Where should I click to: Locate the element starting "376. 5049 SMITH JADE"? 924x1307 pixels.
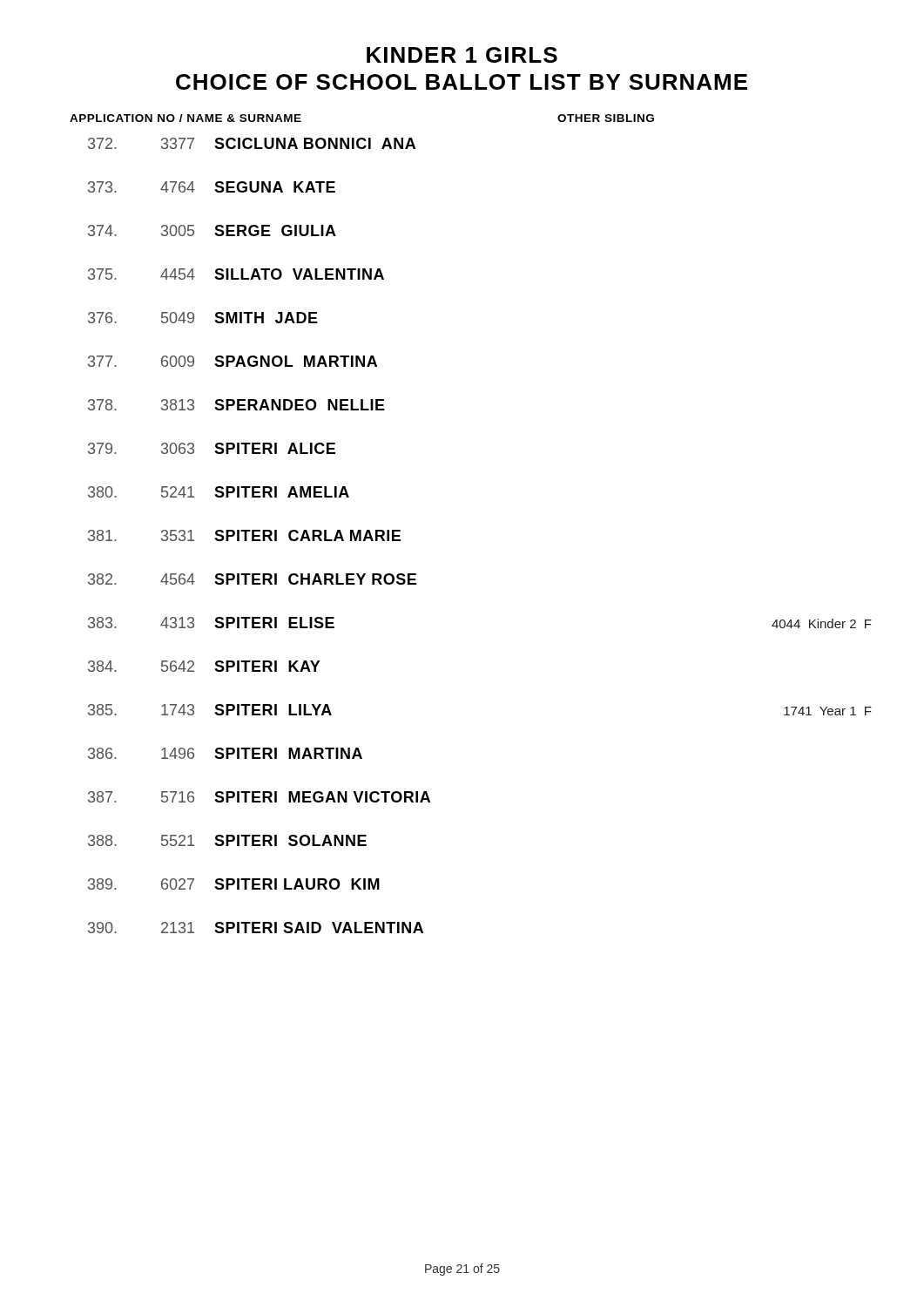[x=316, y=319]
